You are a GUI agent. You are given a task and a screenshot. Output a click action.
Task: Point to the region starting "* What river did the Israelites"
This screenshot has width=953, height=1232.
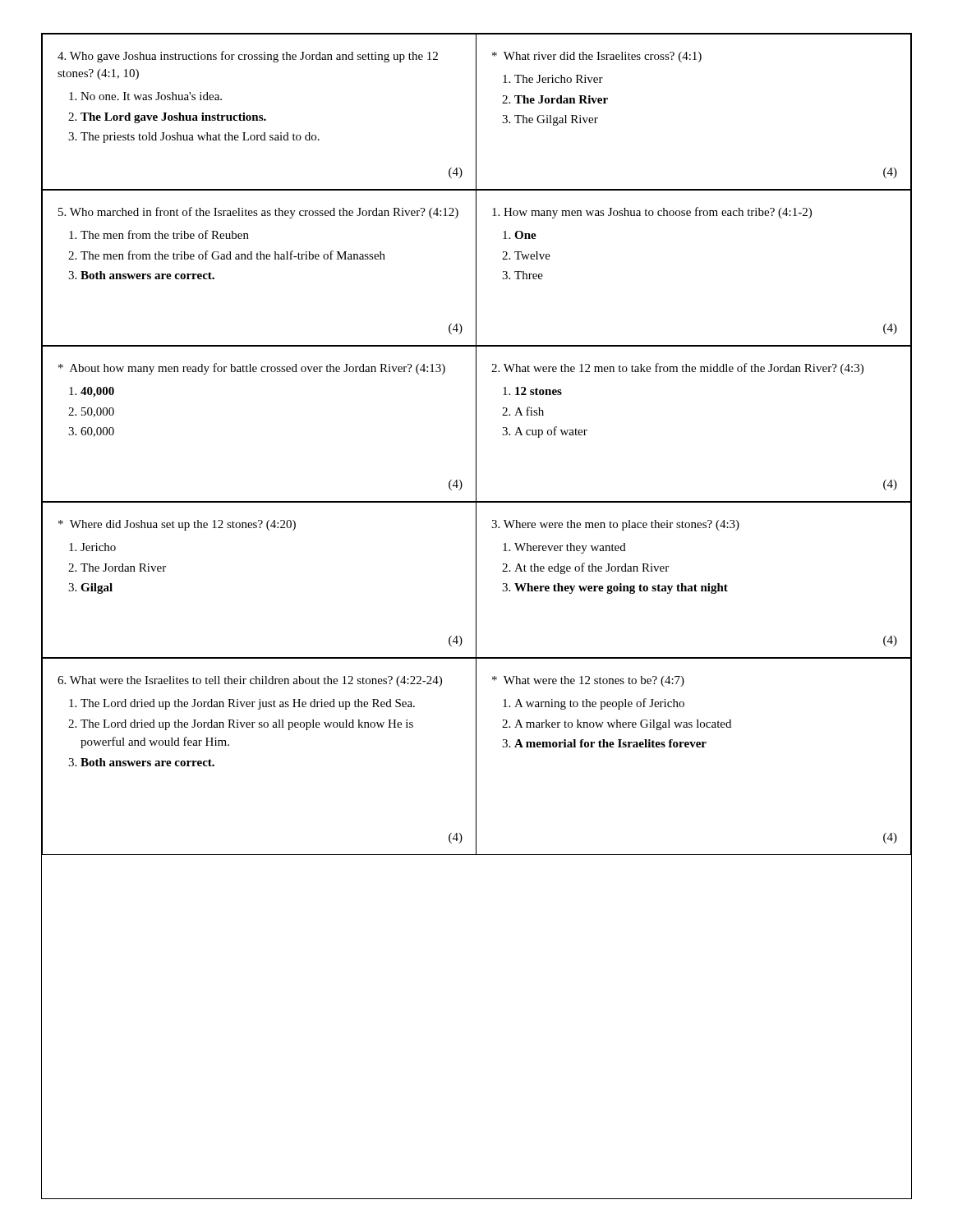click(597, 57)
